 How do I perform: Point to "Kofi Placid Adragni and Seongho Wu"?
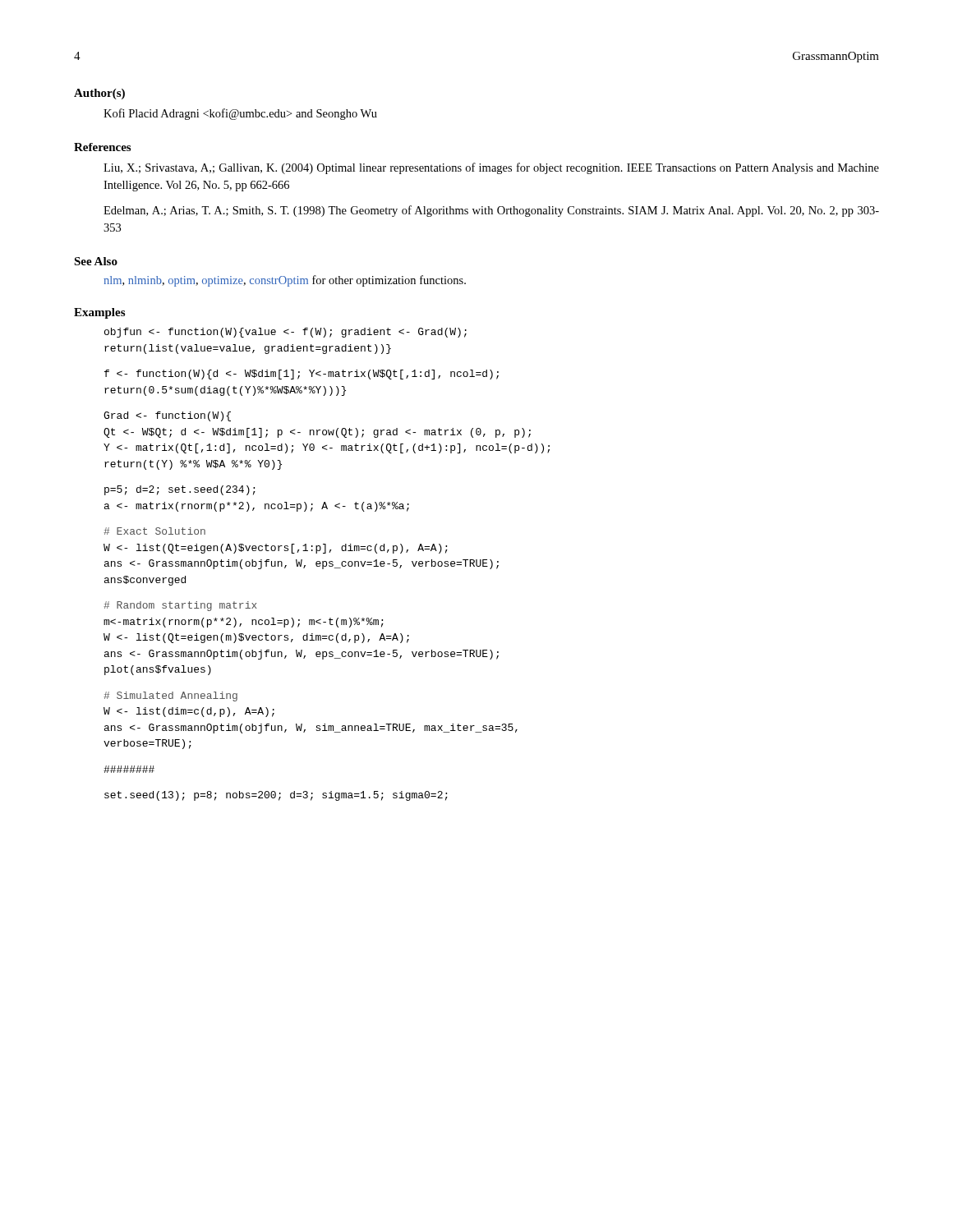[x=240, y=113]
